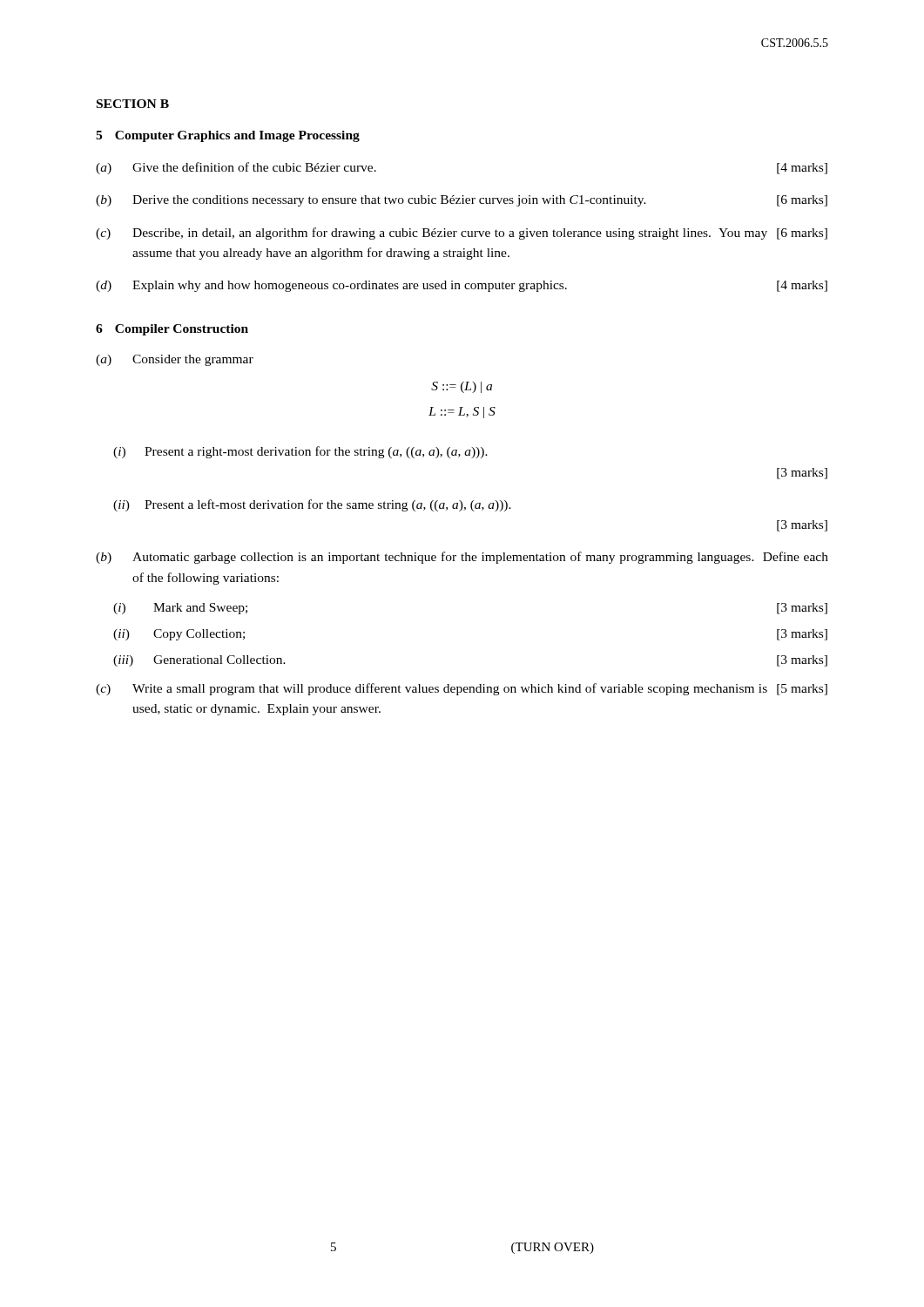This screenshot has width=924, height=1307.
Task: Locate the block of text that opens with "(c) Write a"
Action: (x=462, y=698)
